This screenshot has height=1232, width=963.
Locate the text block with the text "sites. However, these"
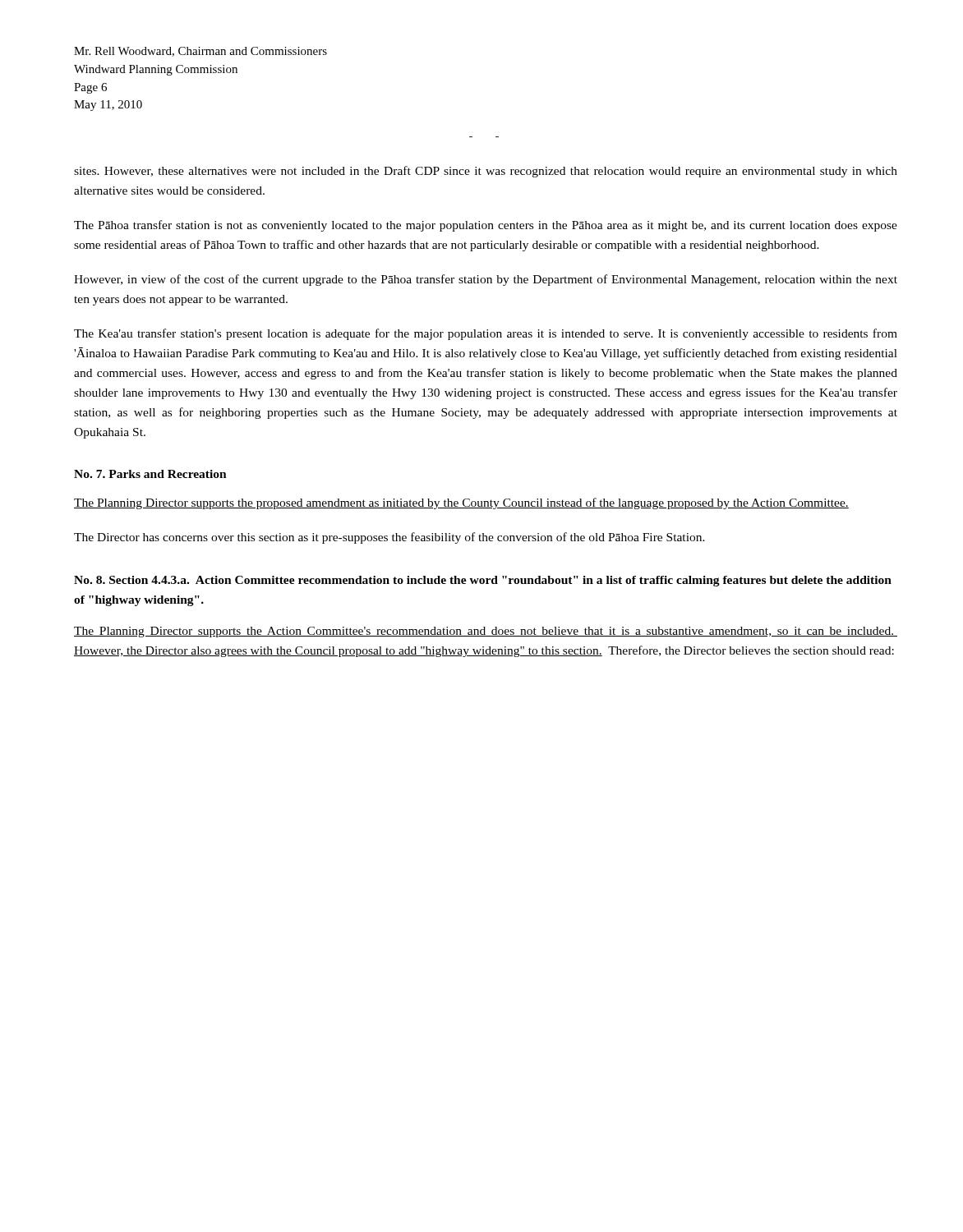click(486, 180)
